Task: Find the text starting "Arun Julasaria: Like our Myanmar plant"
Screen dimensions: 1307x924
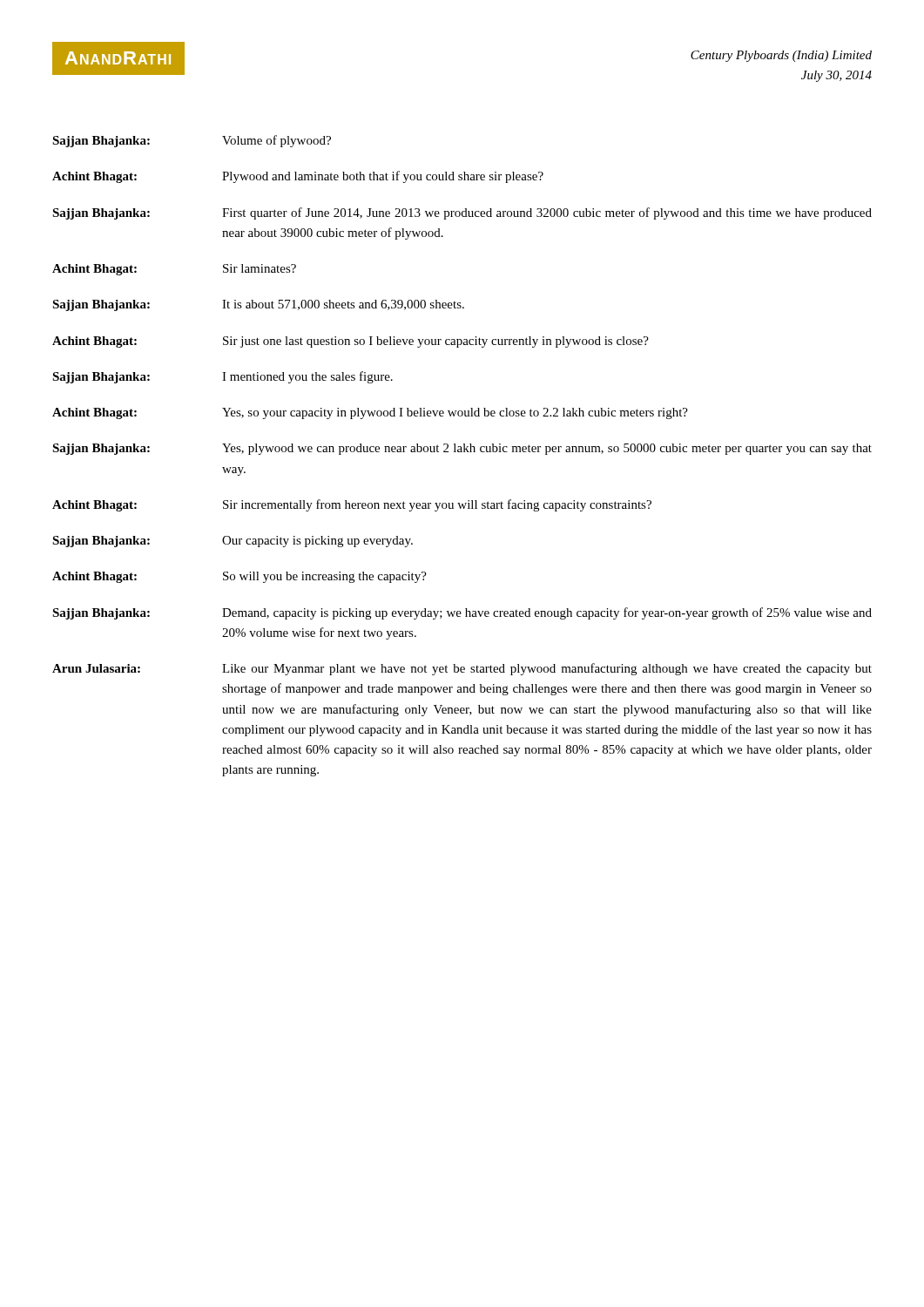Action: (462, 720)
